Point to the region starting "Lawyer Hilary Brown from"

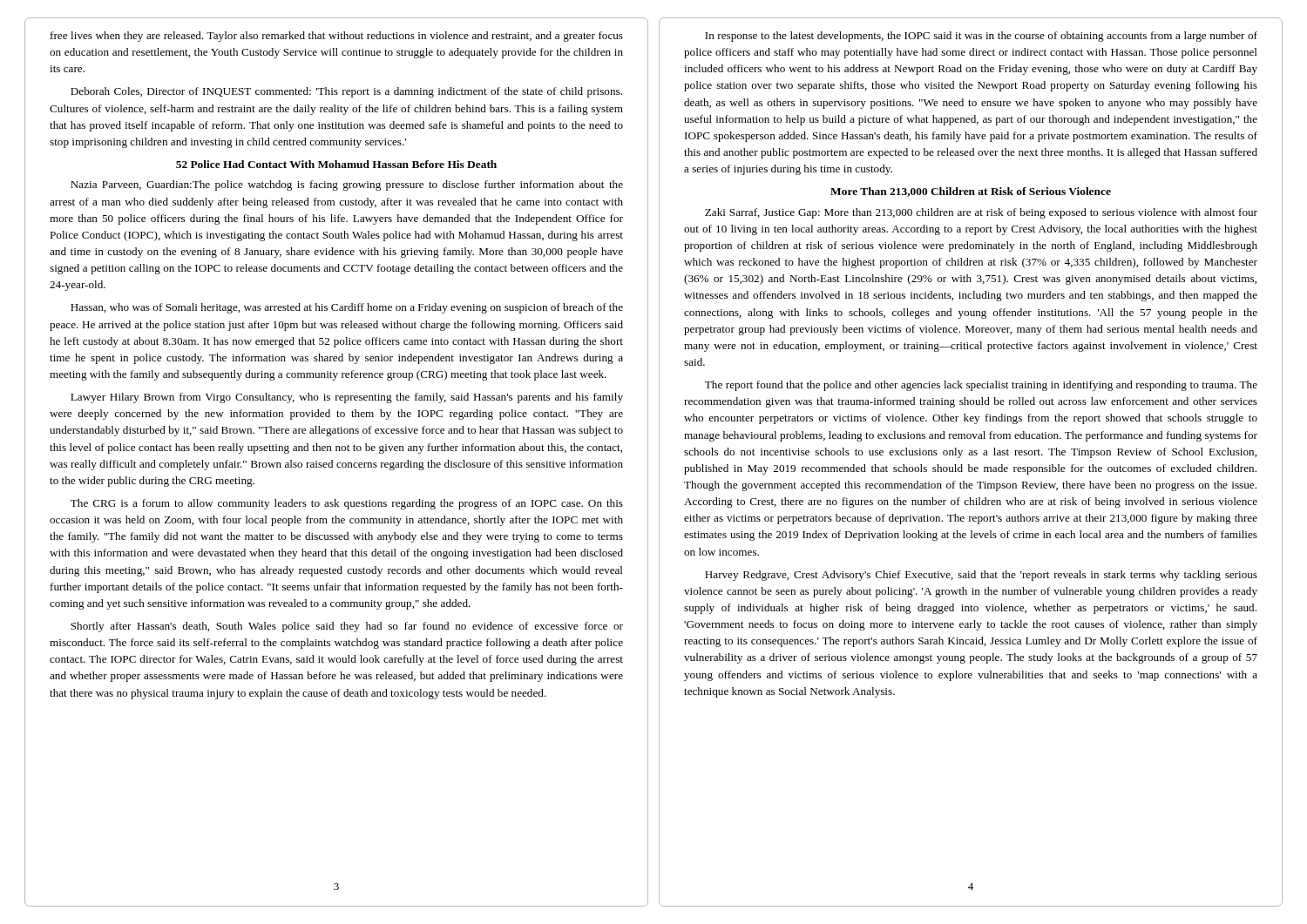click(336, 439)
